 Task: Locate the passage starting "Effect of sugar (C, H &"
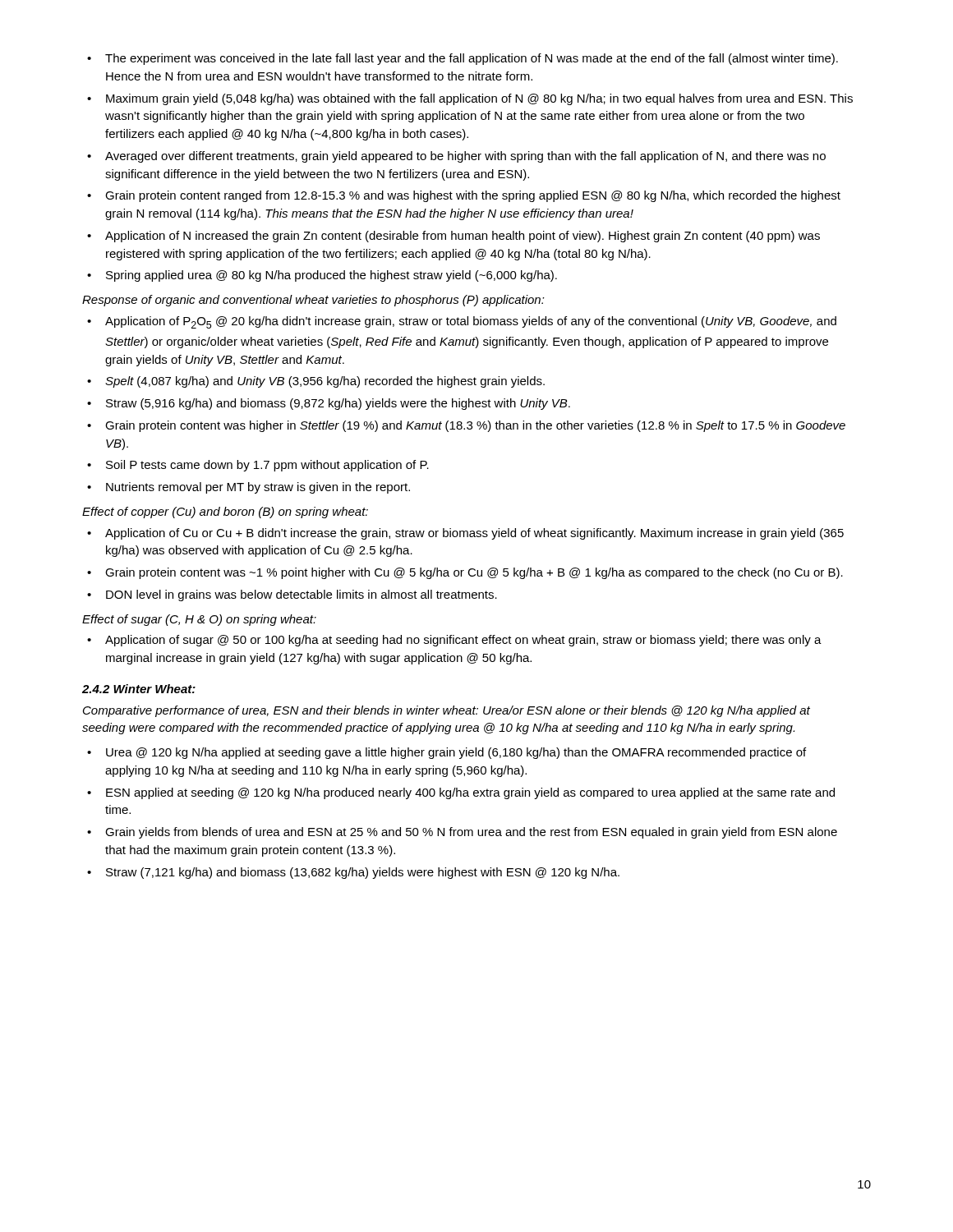tap(199, 619)
